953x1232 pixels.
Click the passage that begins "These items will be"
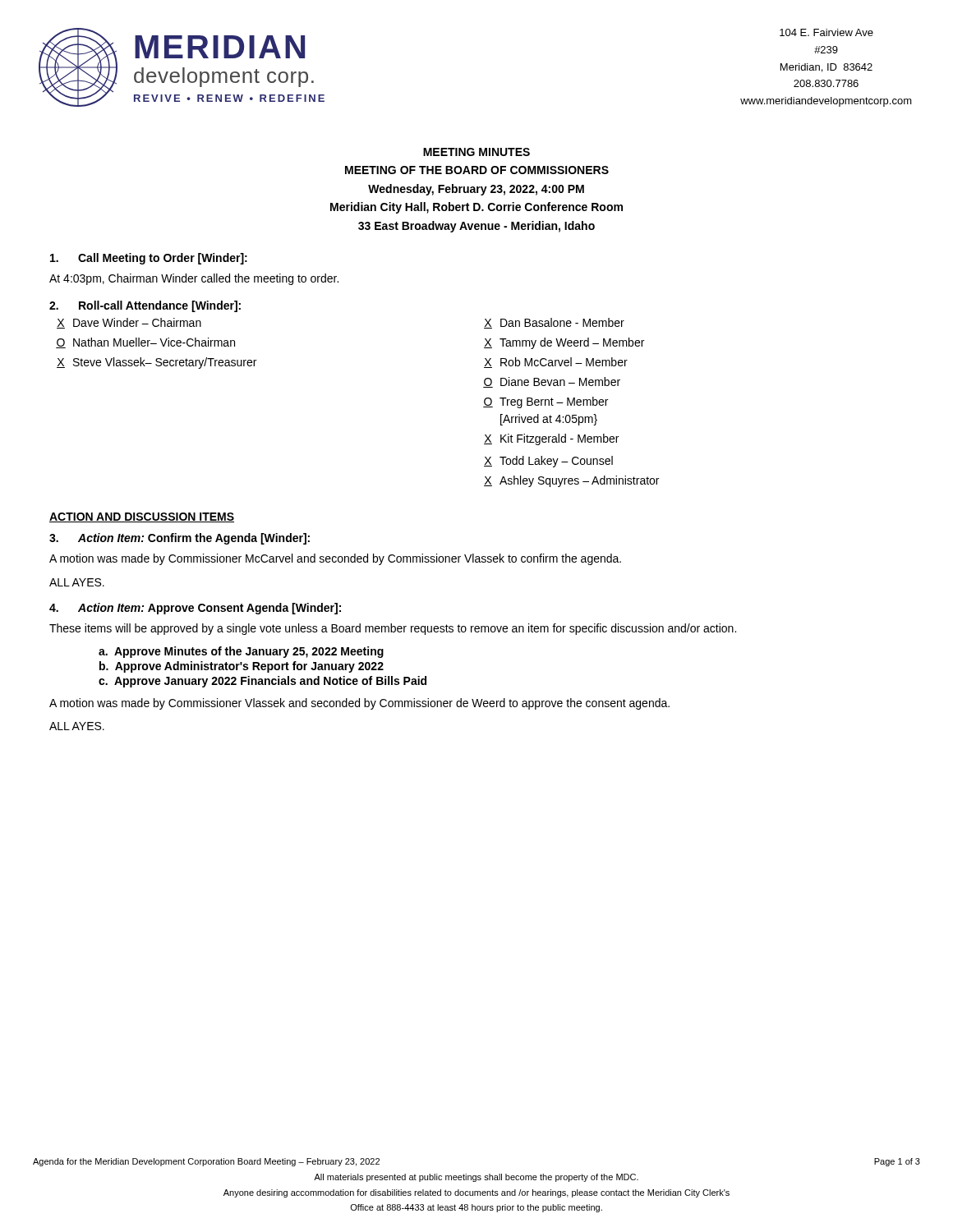pos(393,628)
